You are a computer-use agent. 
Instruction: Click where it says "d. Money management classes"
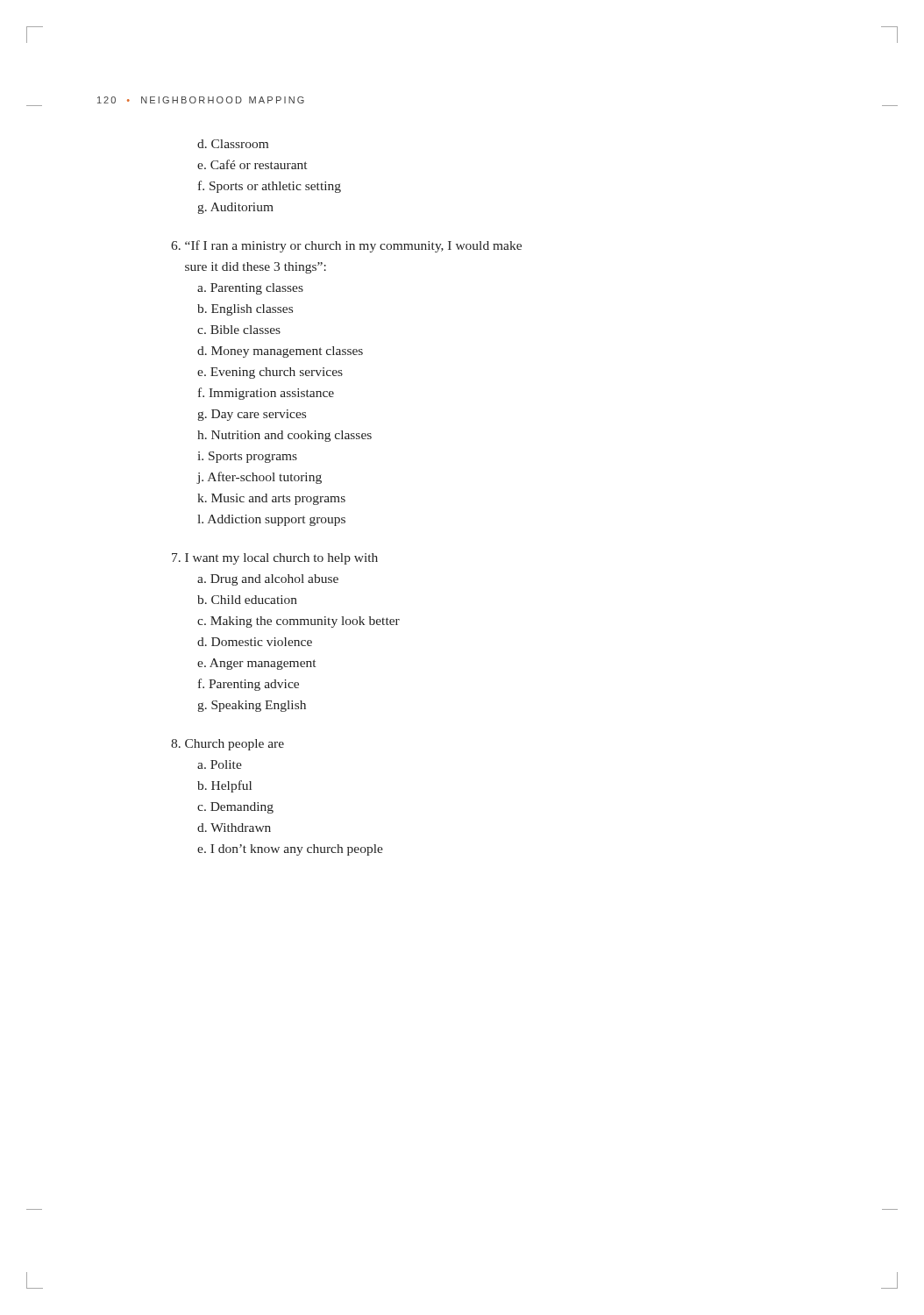[280, 350]
